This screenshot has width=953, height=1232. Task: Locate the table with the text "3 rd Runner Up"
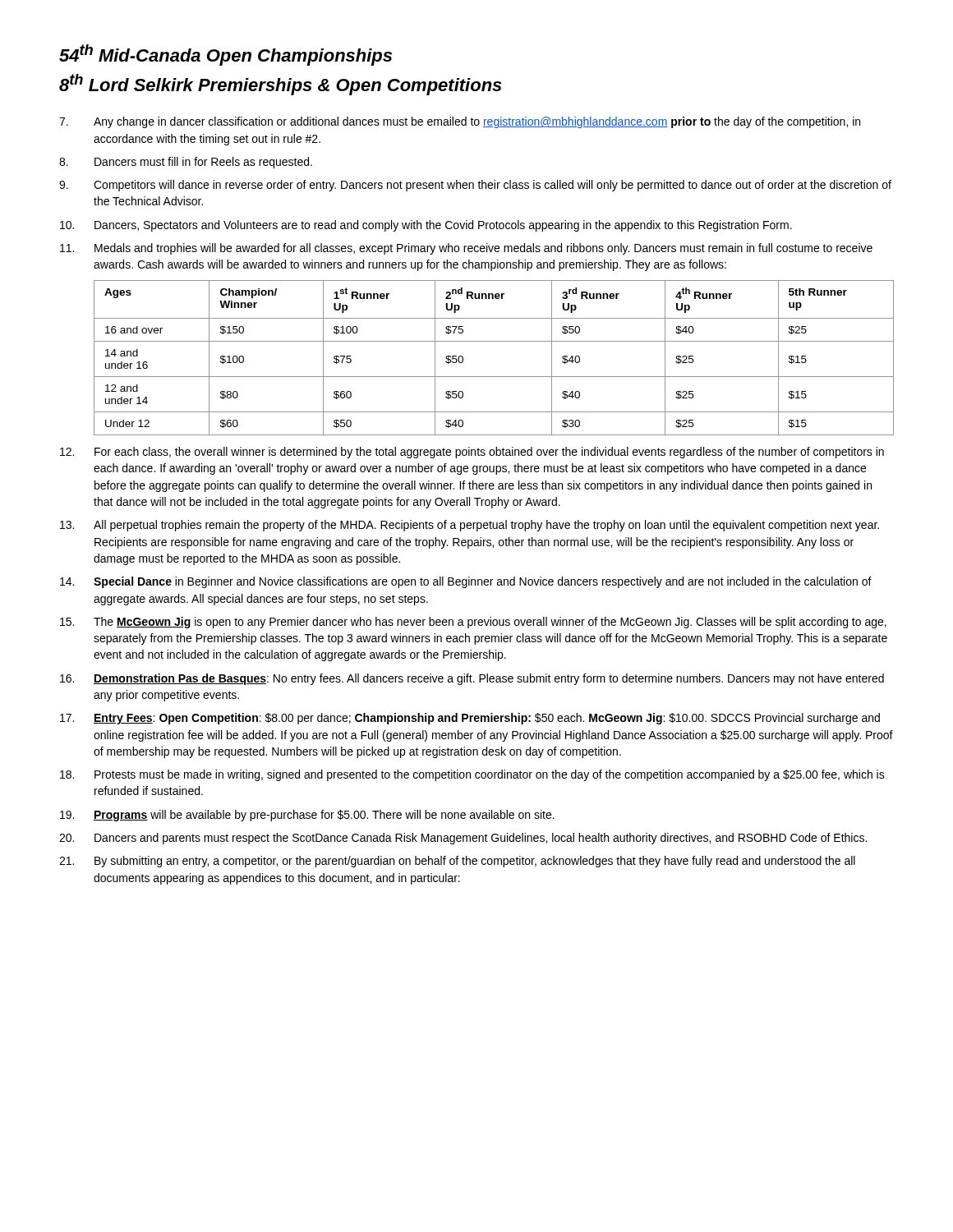(x=476, y=358)
